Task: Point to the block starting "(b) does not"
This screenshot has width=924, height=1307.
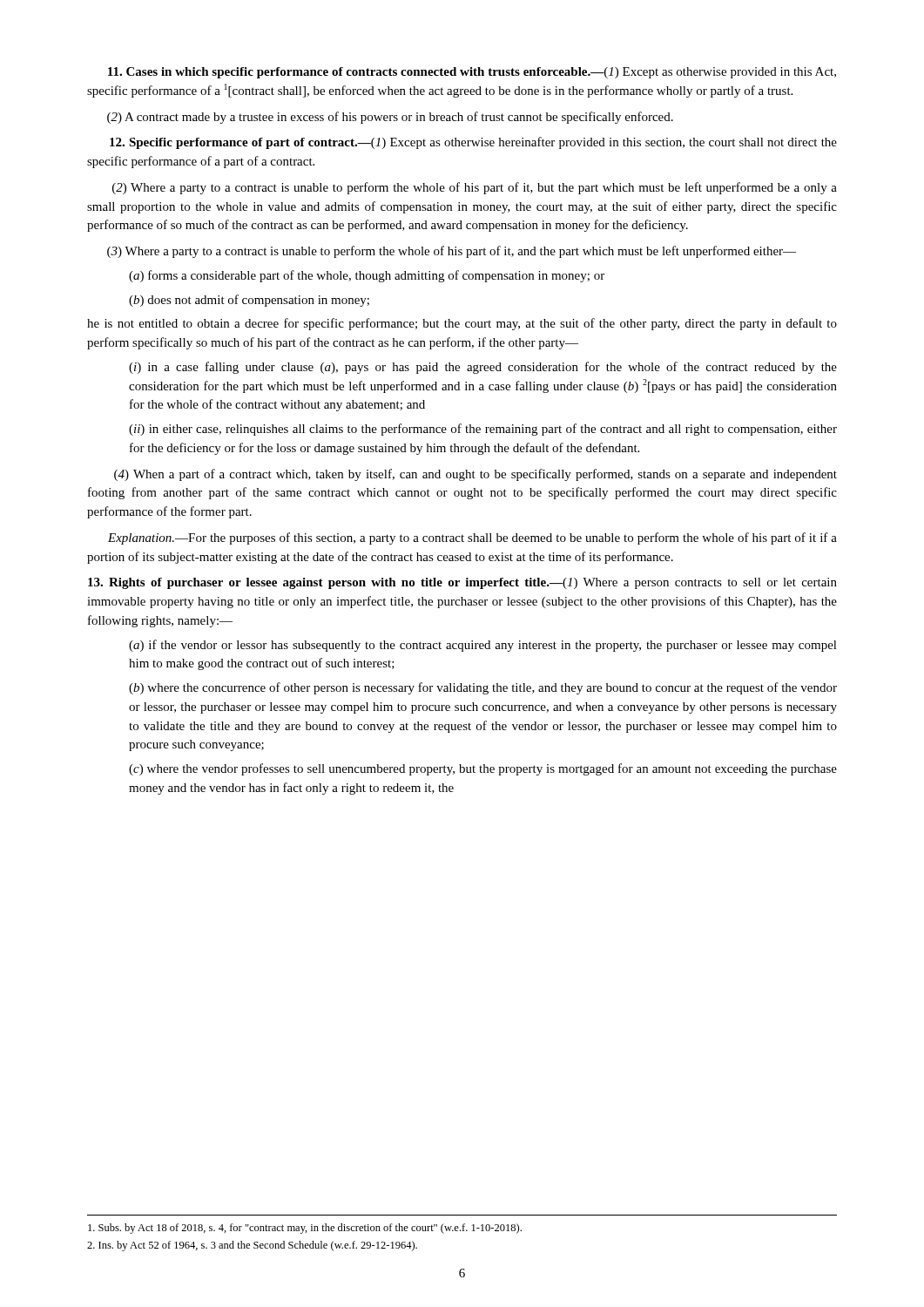Action: 249,301
